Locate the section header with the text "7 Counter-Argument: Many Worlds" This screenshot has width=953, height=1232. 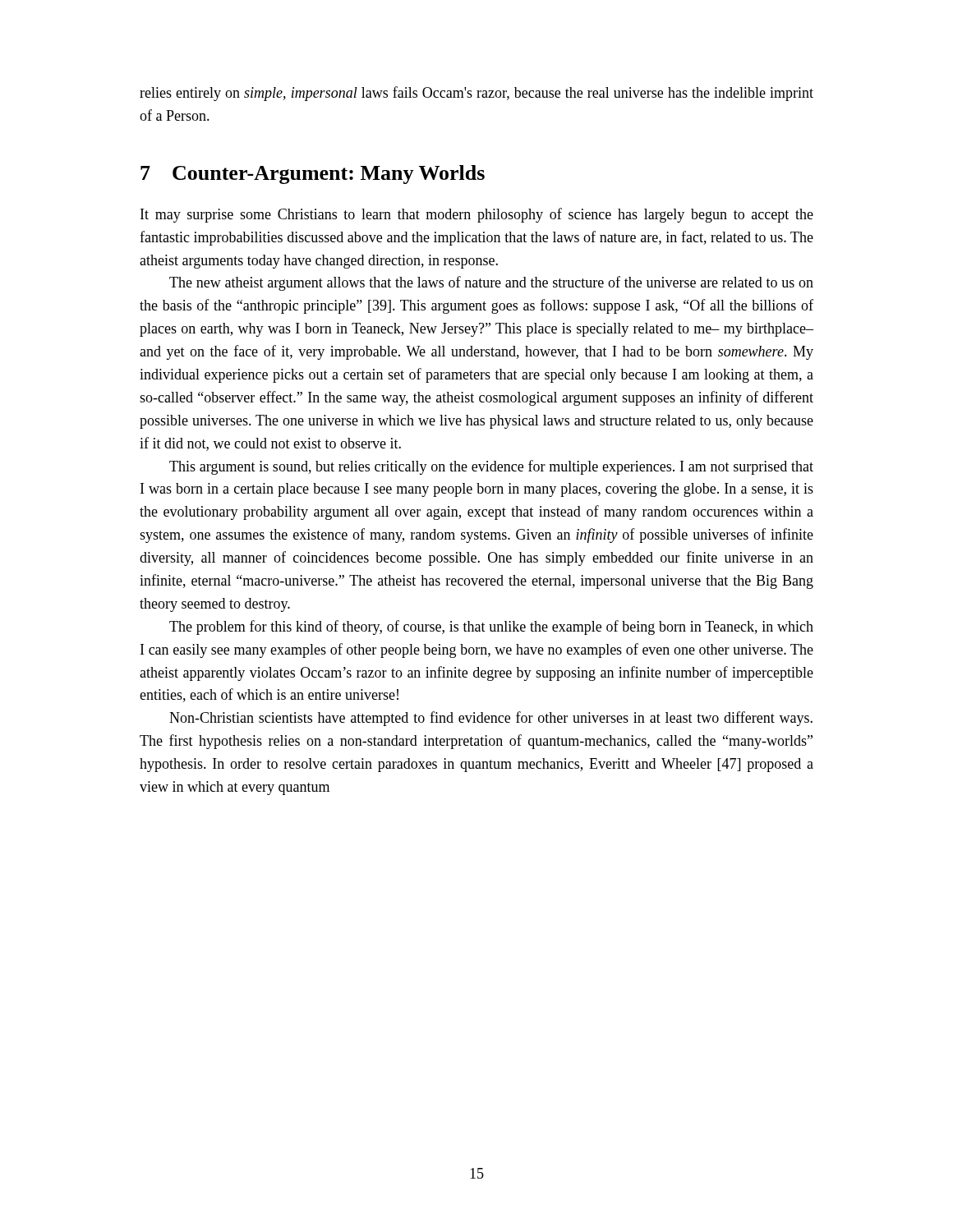pyautogui.click(x=312, y=173)
